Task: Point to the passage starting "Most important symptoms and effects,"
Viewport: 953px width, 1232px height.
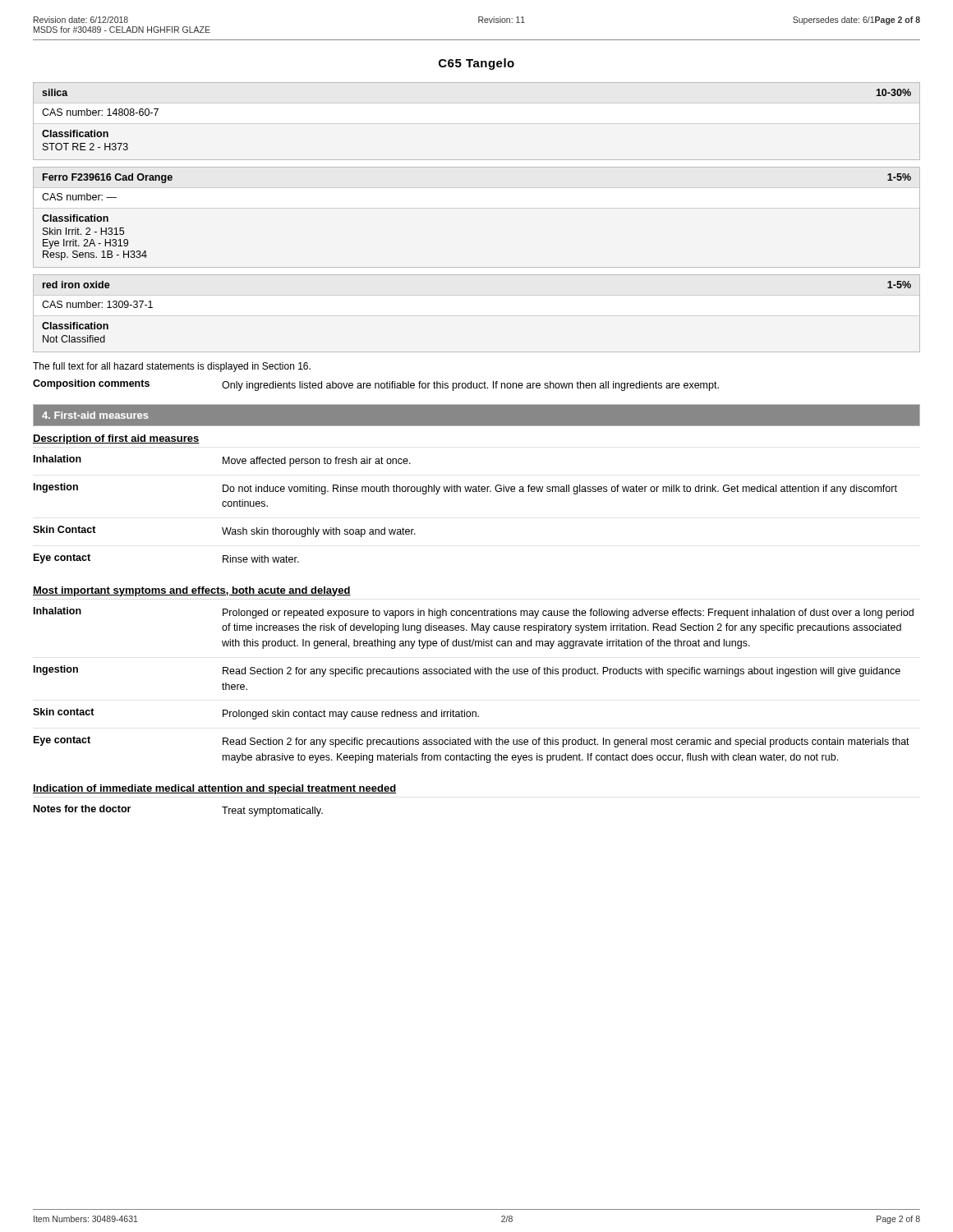Action: (x=192, y=590)
